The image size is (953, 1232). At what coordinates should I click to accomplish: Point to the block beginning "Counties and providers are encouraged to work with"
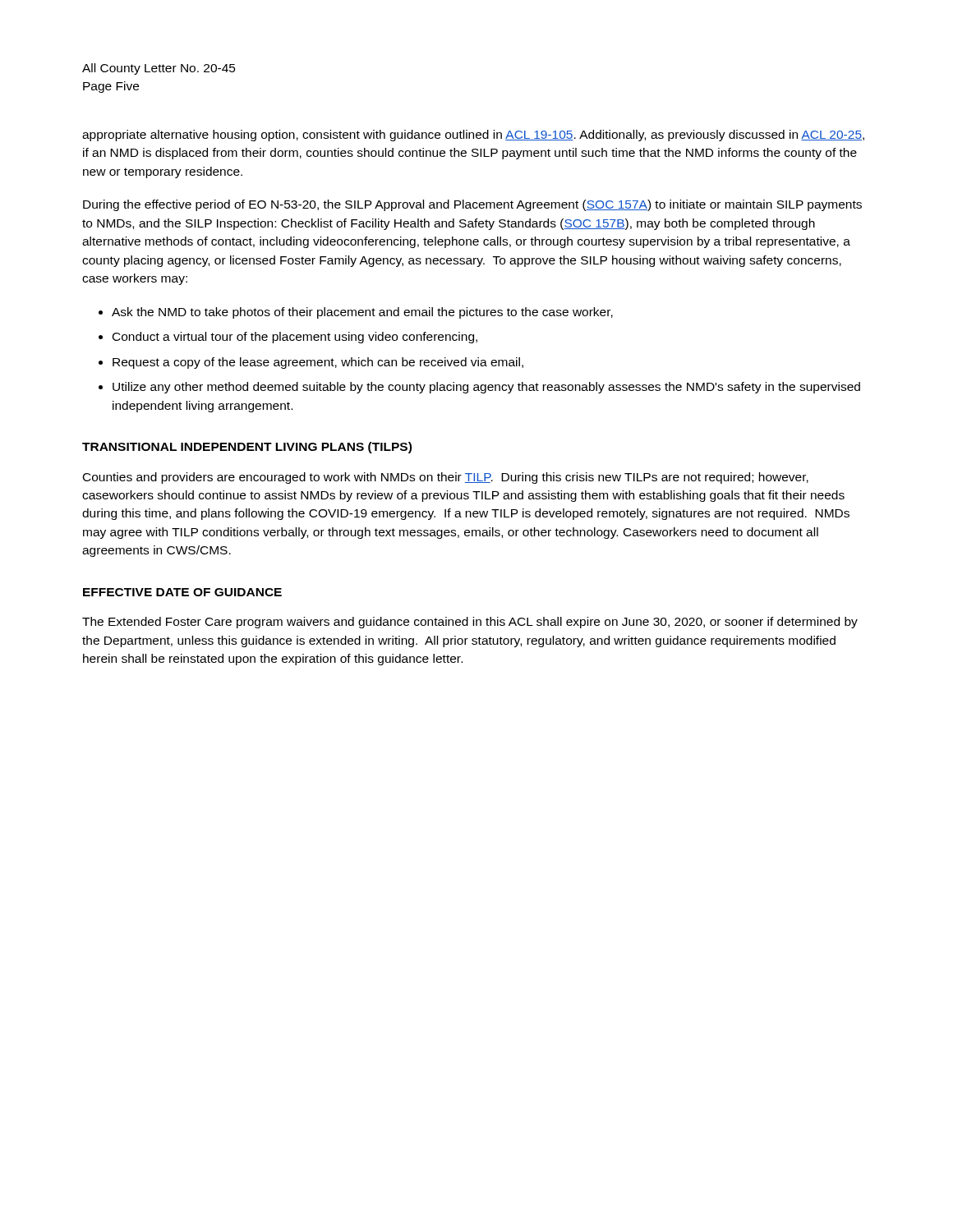tap(466, 513)
